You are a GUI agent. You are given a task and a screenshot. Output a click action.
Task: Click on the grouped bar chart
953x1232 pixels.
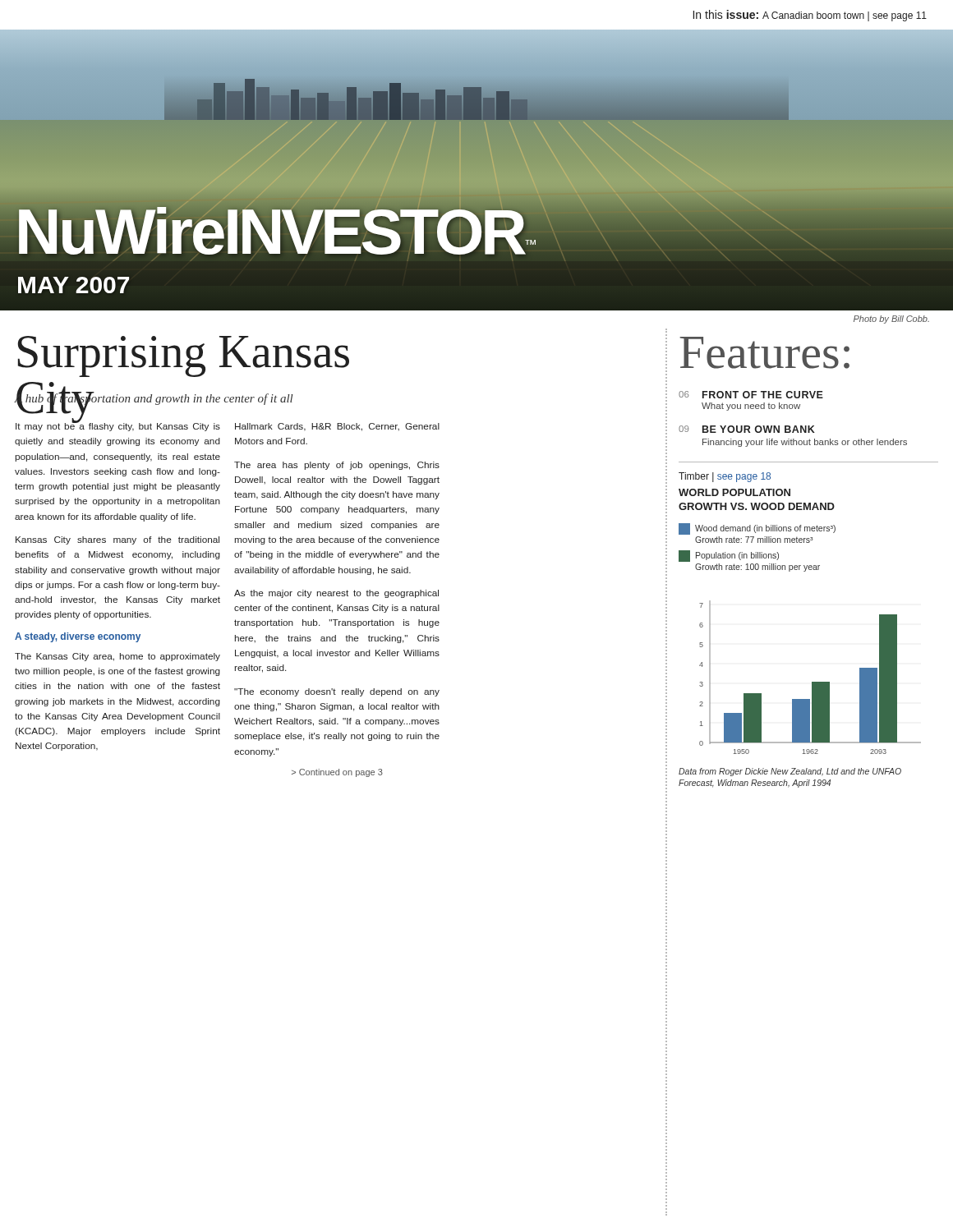click(808, 670)
